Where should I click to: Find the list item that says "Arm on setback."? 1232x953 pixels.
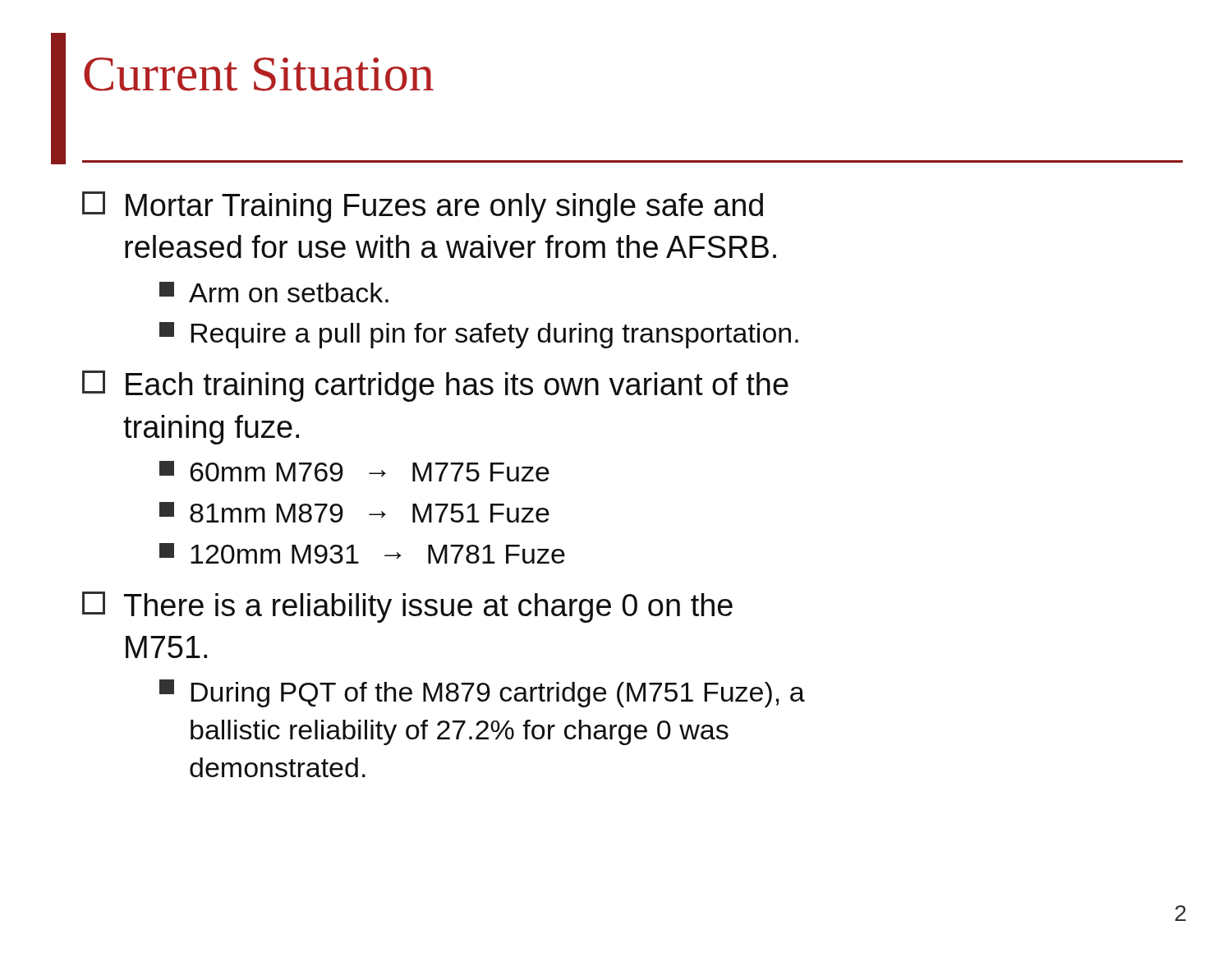coord(275,293)
